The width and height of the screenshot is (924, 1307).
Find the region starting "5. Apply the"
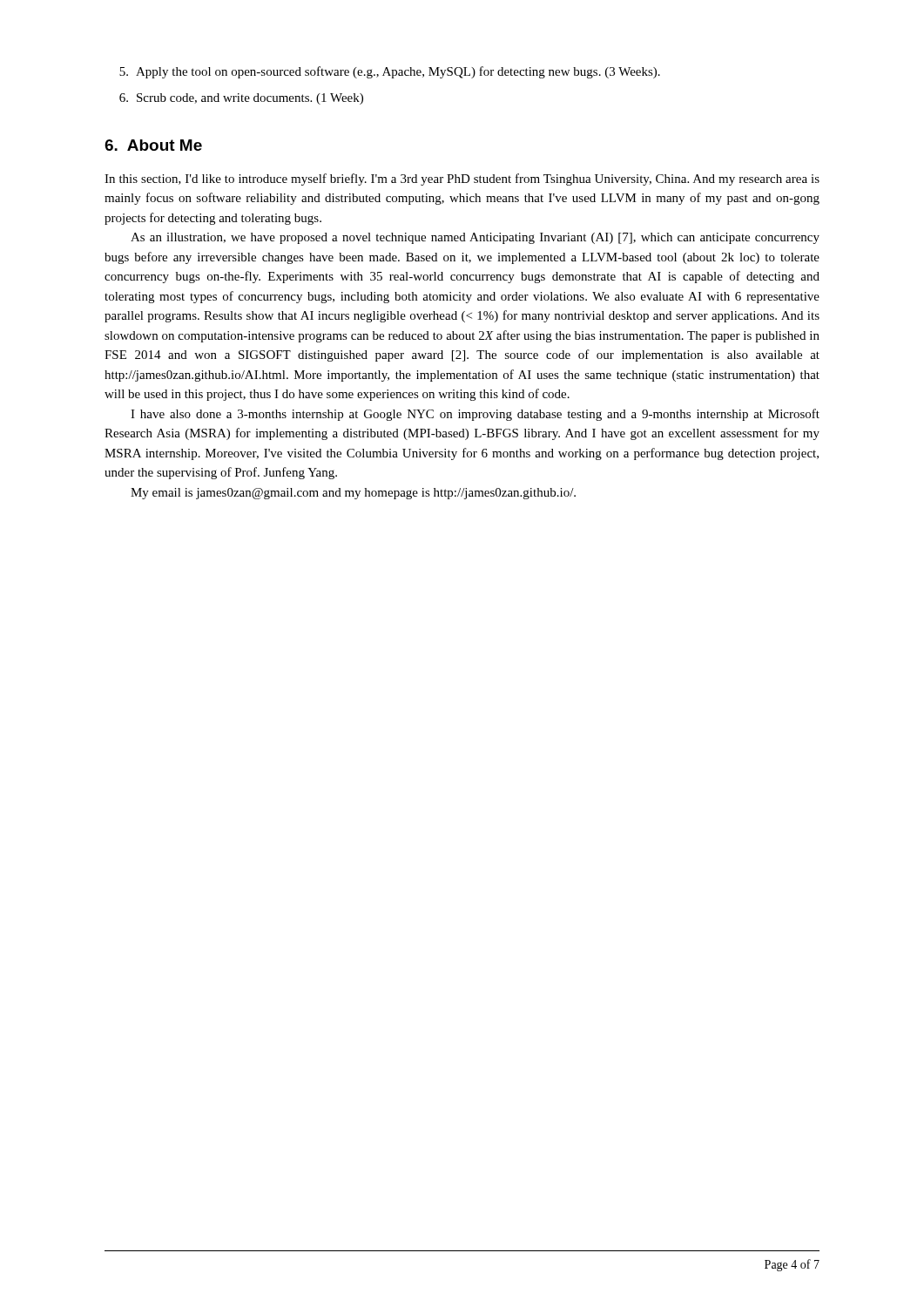[x=462, y=72]
